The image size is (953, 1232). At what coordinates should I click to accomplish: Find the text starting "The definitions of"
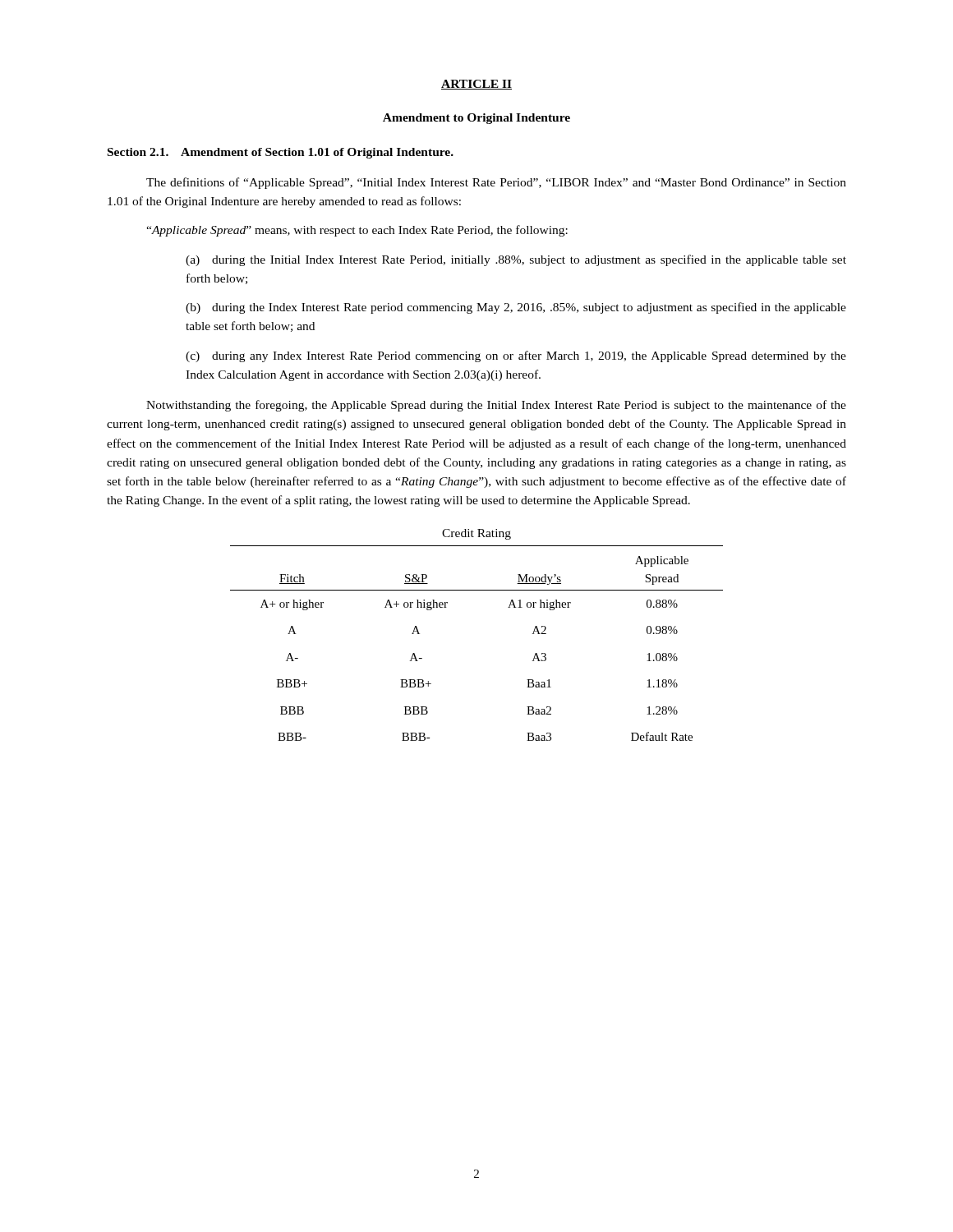(x=476, y=191)
